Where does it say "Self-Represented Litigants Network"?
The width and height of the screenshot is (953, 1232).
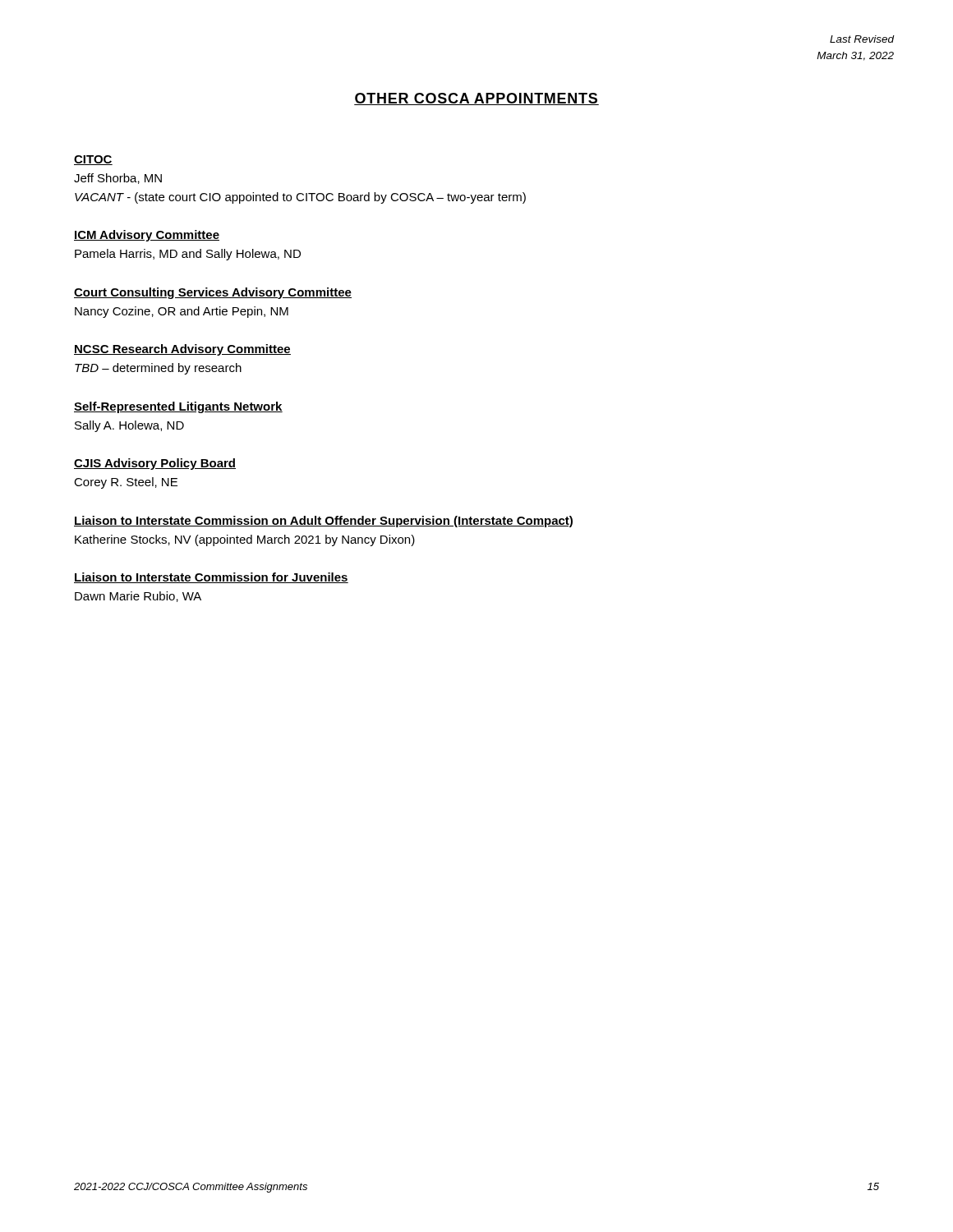[x=178, y=406]
